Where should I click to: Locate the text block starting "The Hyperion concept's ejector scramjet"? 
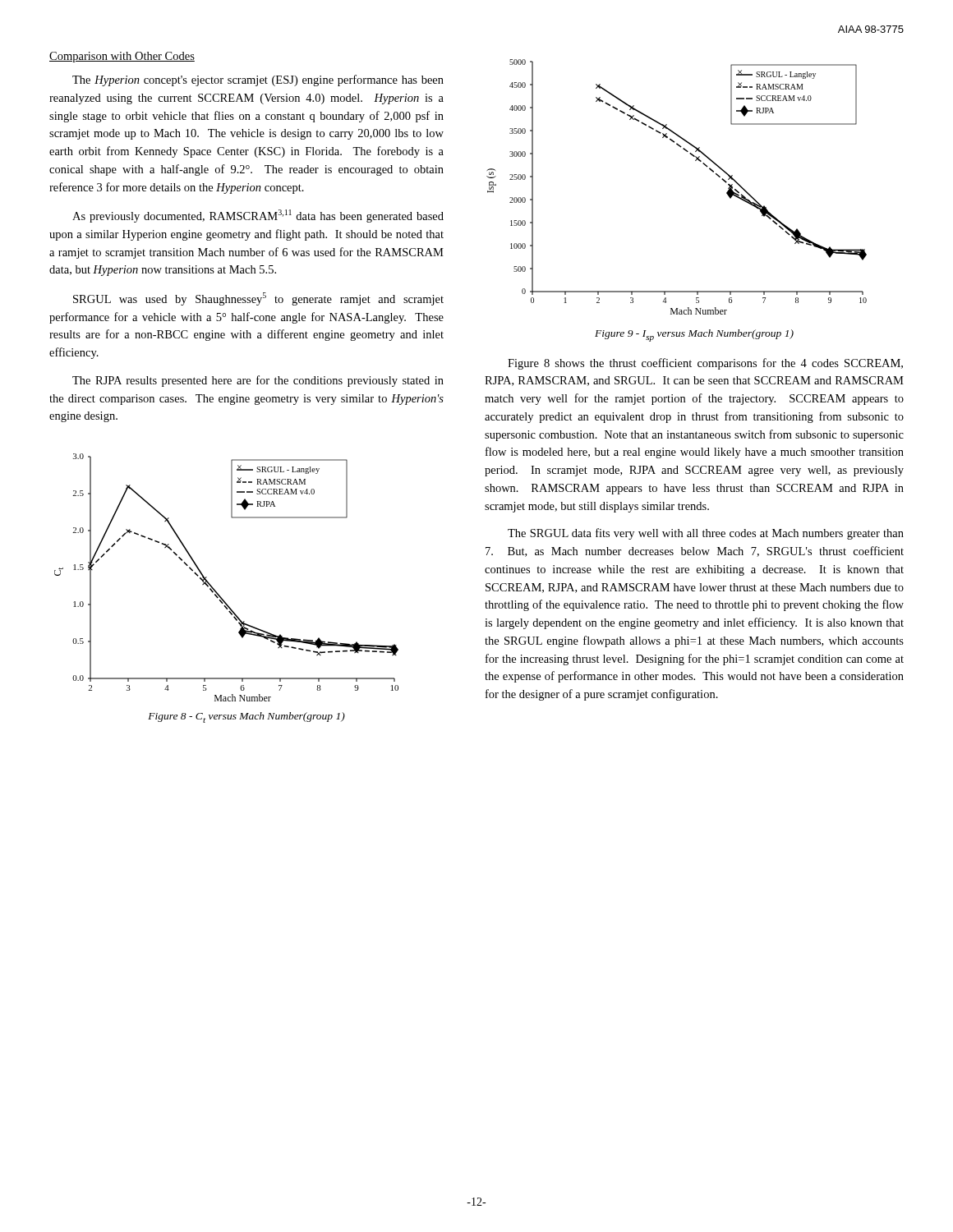(x=246, y=133)
